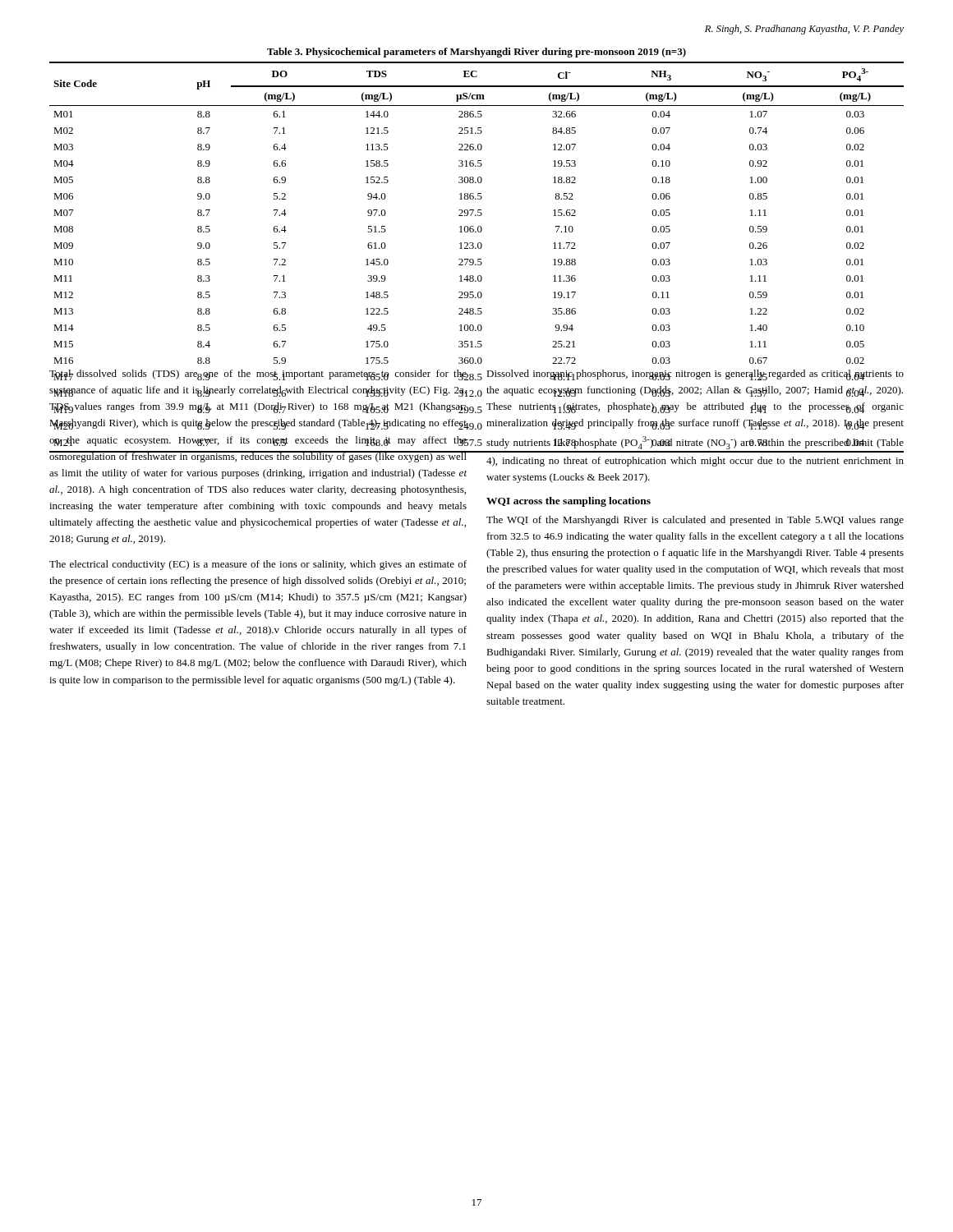
Task: Find the passage starting "The WQI of the Marshyangdi River is calculated"
Action: click(695, 610)
